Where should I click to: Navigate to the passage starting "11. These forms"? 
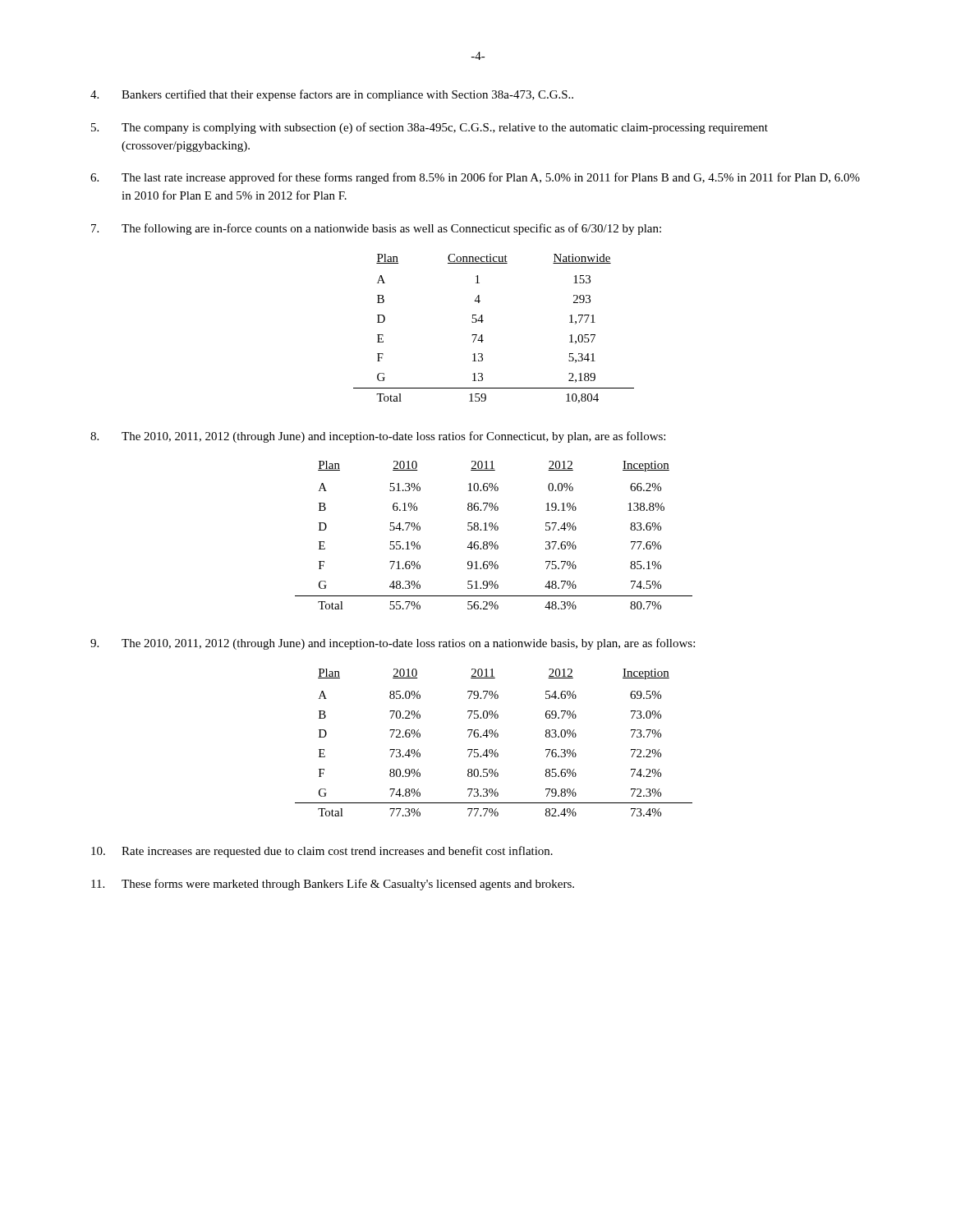tap(478, 884)
